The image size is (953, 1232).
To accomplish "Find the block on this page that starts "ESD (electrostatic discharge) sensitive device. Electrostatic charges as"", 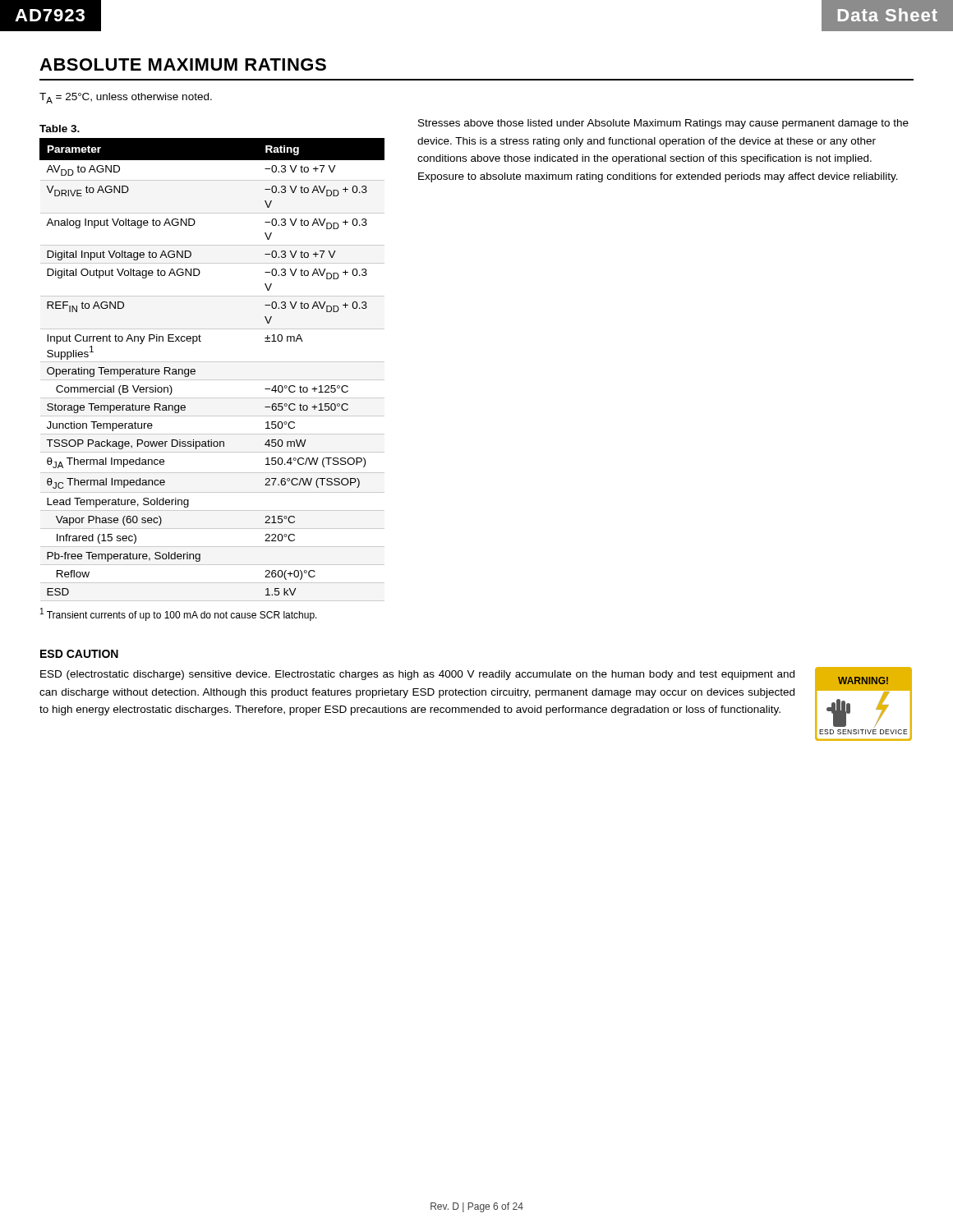I will click(417, 692).
